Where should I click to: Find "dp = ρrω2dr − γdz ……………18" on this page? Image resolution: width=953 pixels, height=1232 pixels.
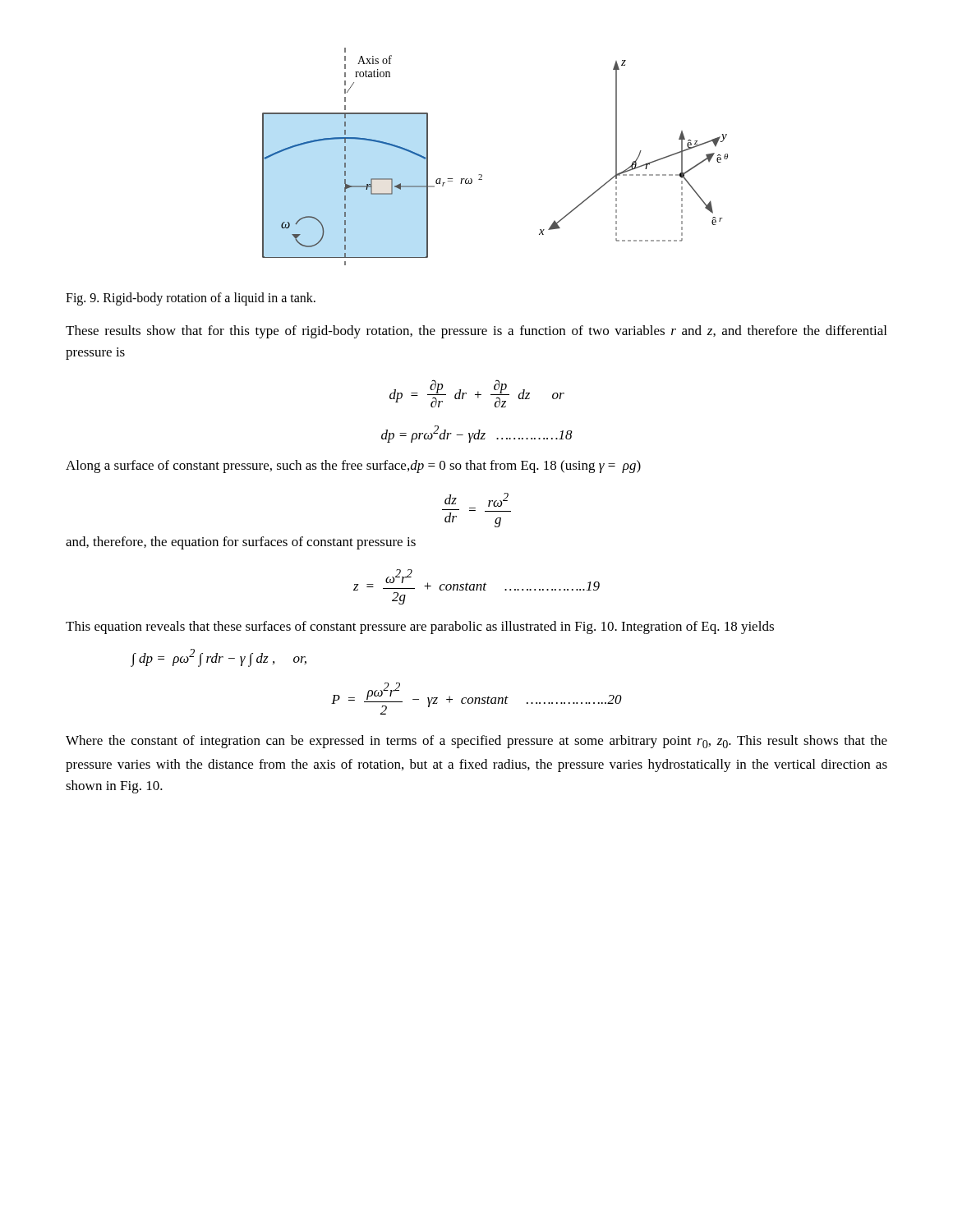click(476, 433)
